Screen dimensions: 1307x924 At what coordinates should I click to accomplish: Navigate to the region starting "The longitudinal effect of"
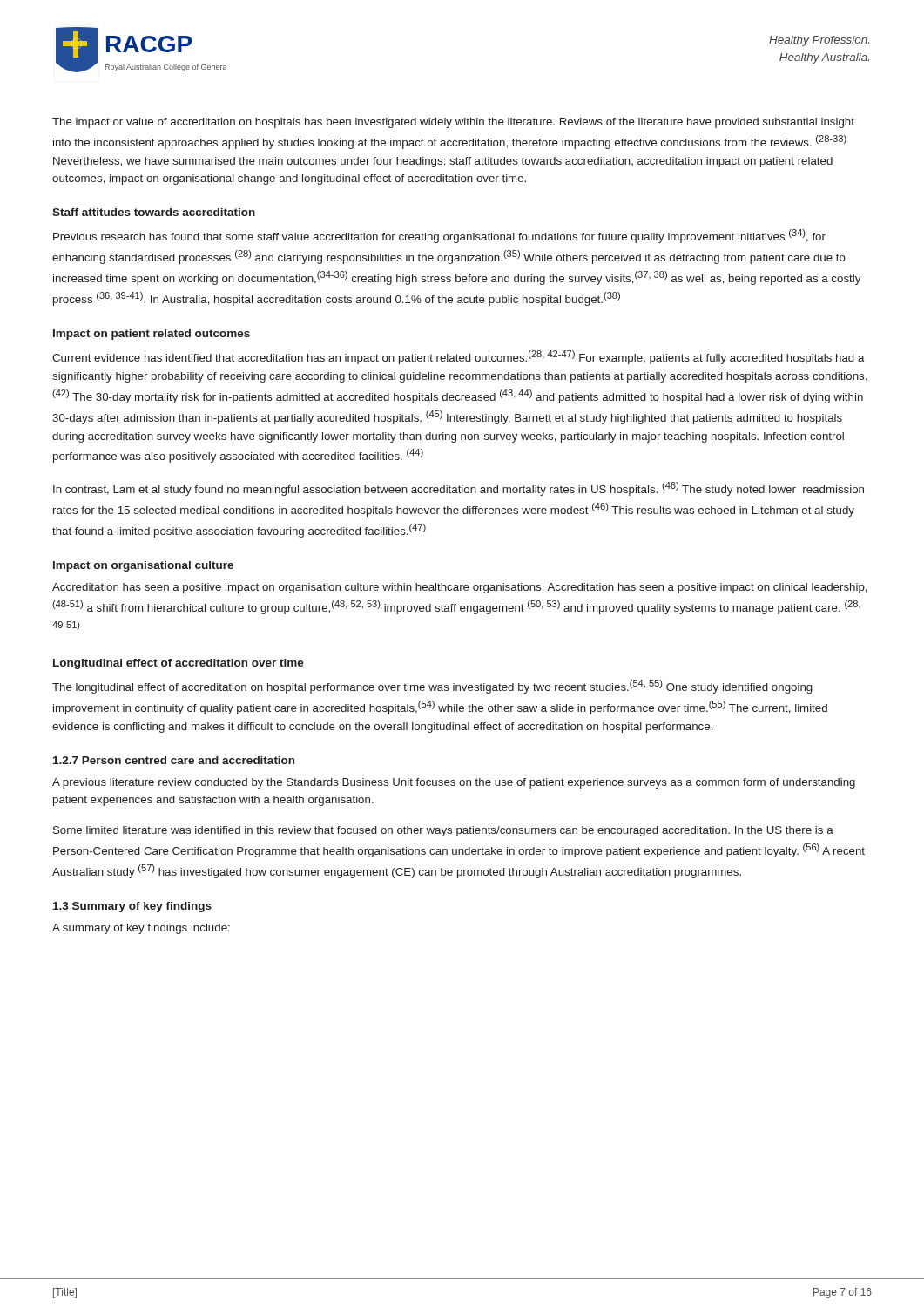tap(440, 705)
